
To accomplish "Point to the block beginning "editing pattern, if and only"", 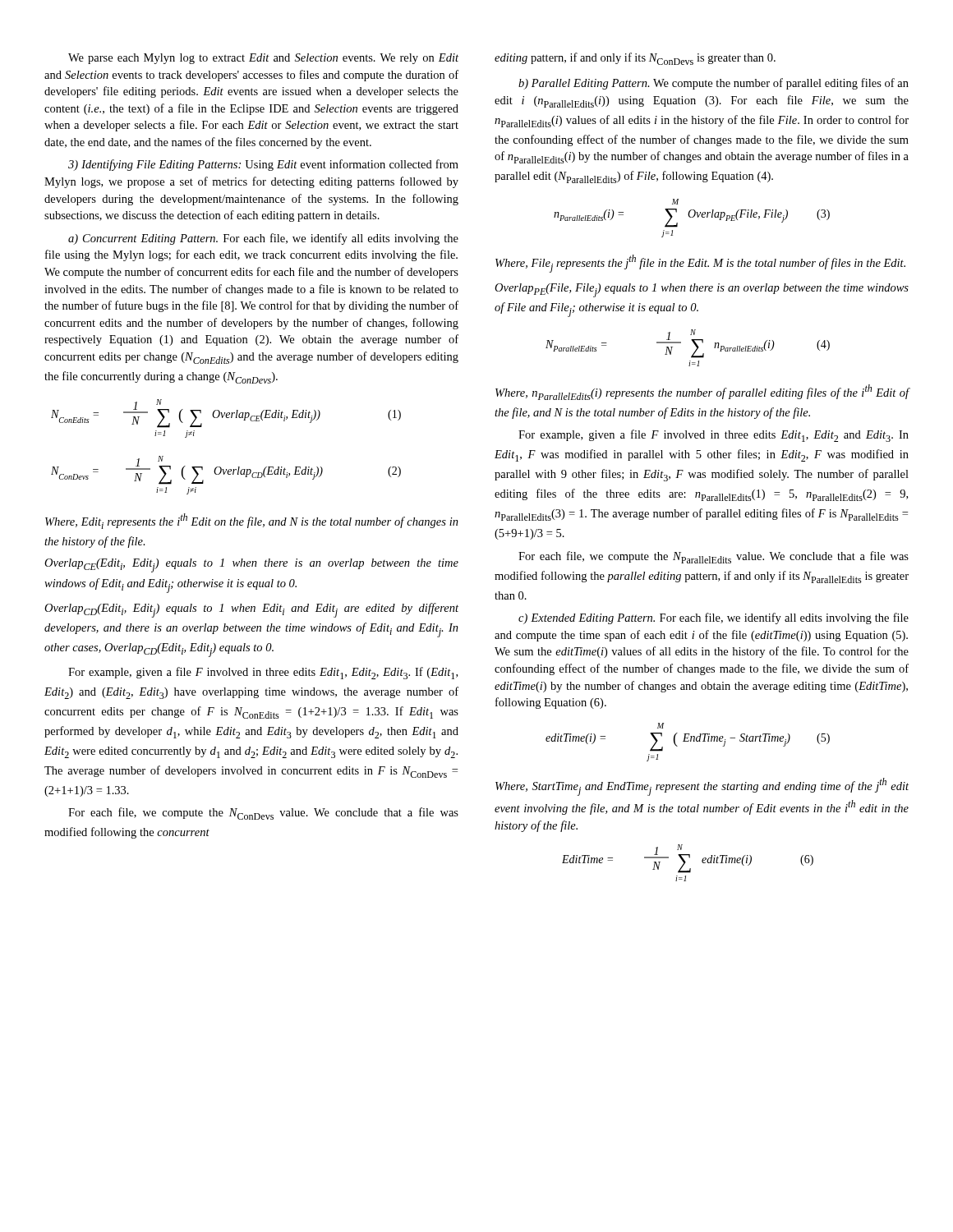I will [x=702, y=59].
